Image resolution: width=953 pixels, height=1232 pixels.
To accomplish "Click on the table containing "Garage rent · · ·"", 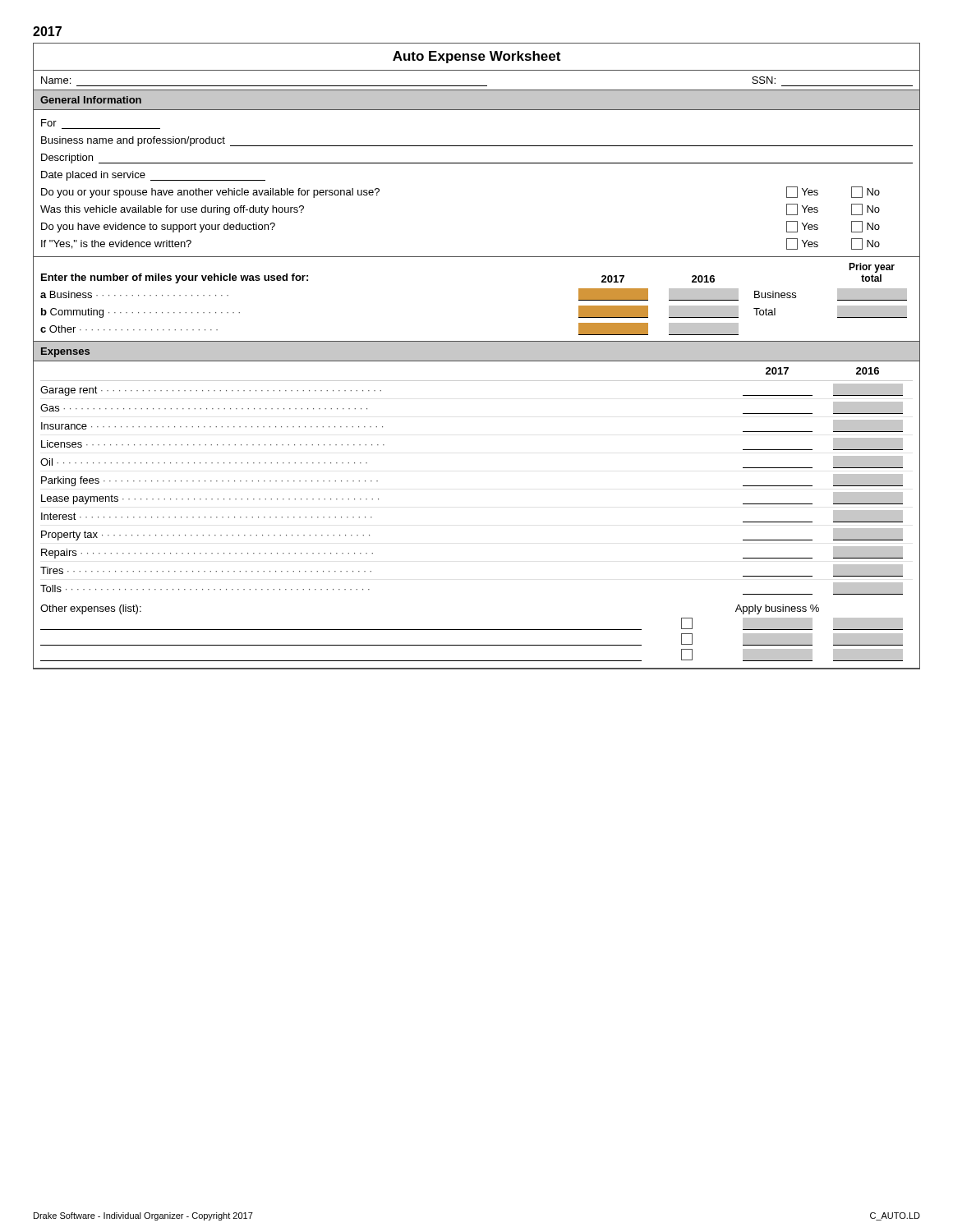I will 476,515.
